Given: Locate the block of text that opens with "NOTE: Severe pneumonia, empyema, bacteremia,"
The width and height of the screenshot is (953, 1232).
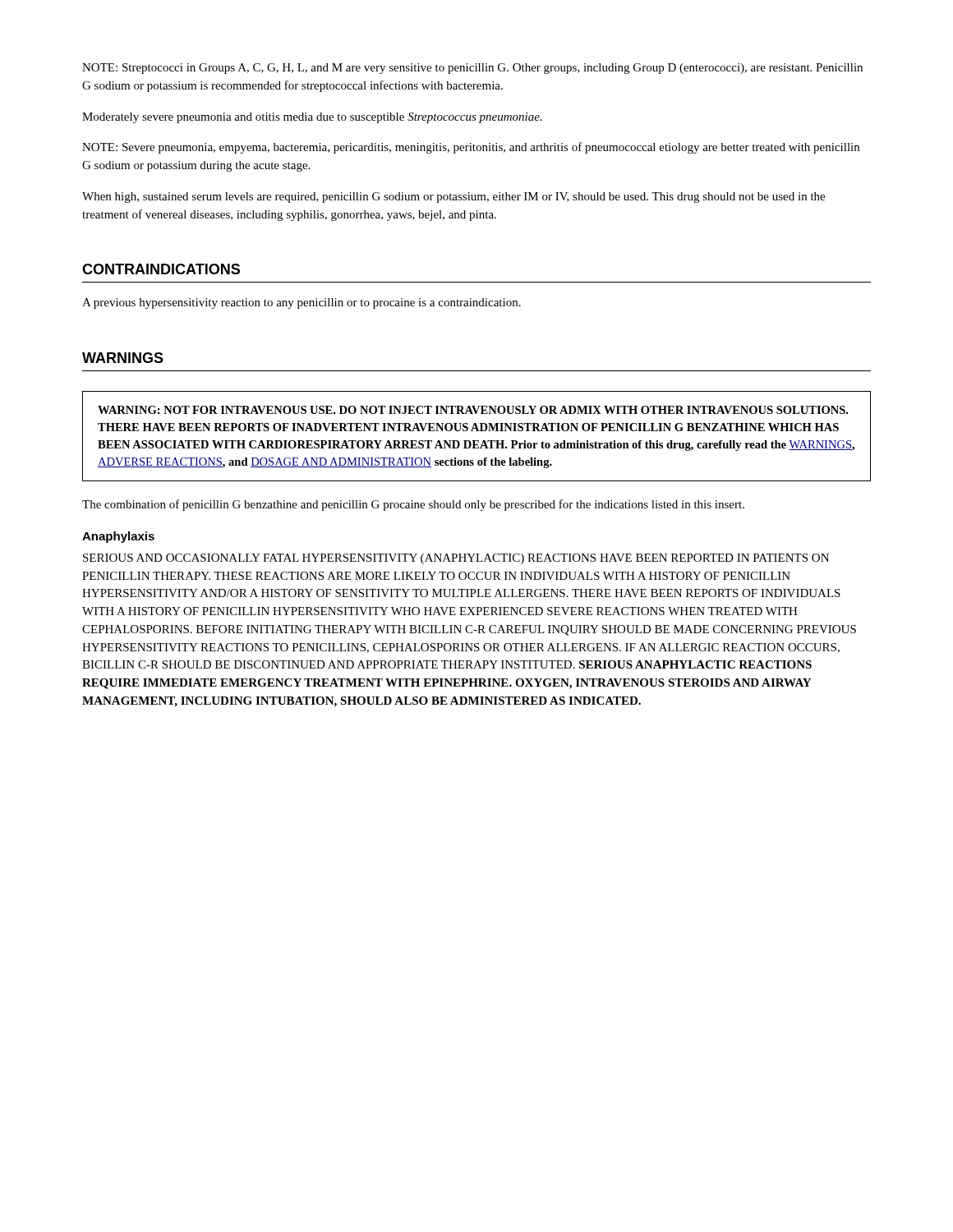Looking at the screenshot, I should point(471,156).
